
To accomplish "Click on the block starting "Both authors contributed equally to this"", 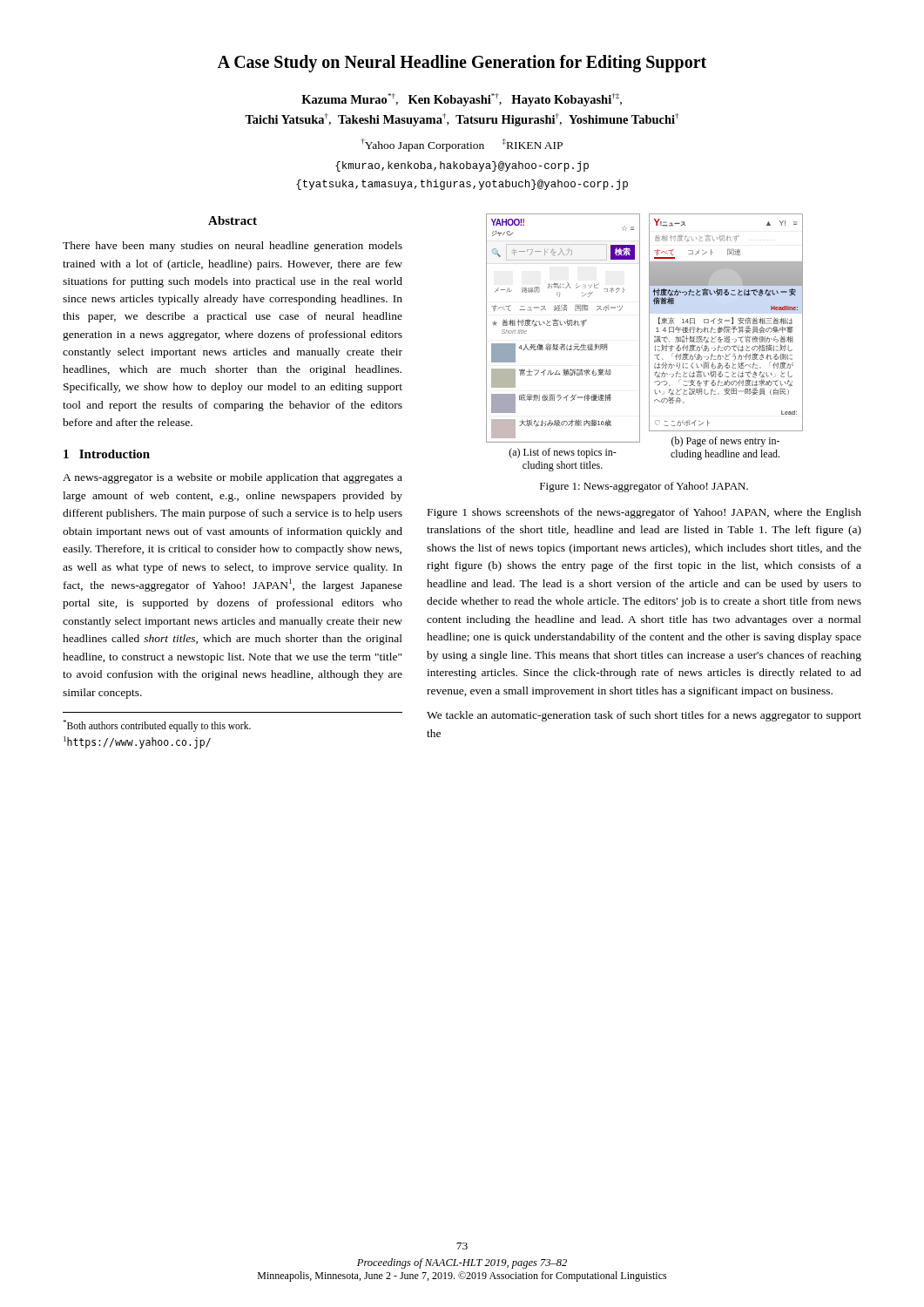I will click(157, 733).
